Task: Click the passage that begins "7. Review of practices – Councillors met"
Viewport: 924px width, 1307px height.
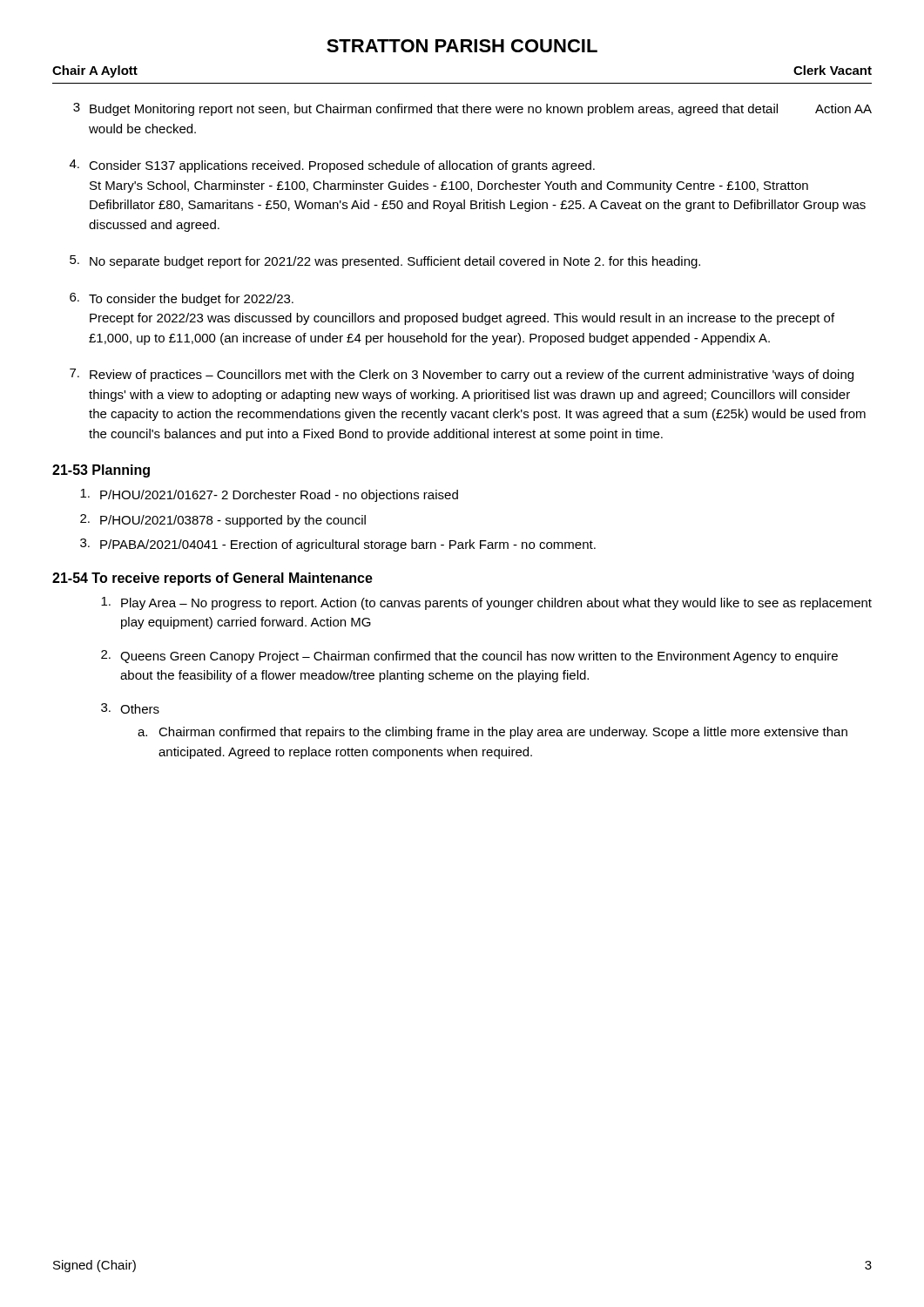Action: coord(462,404)
